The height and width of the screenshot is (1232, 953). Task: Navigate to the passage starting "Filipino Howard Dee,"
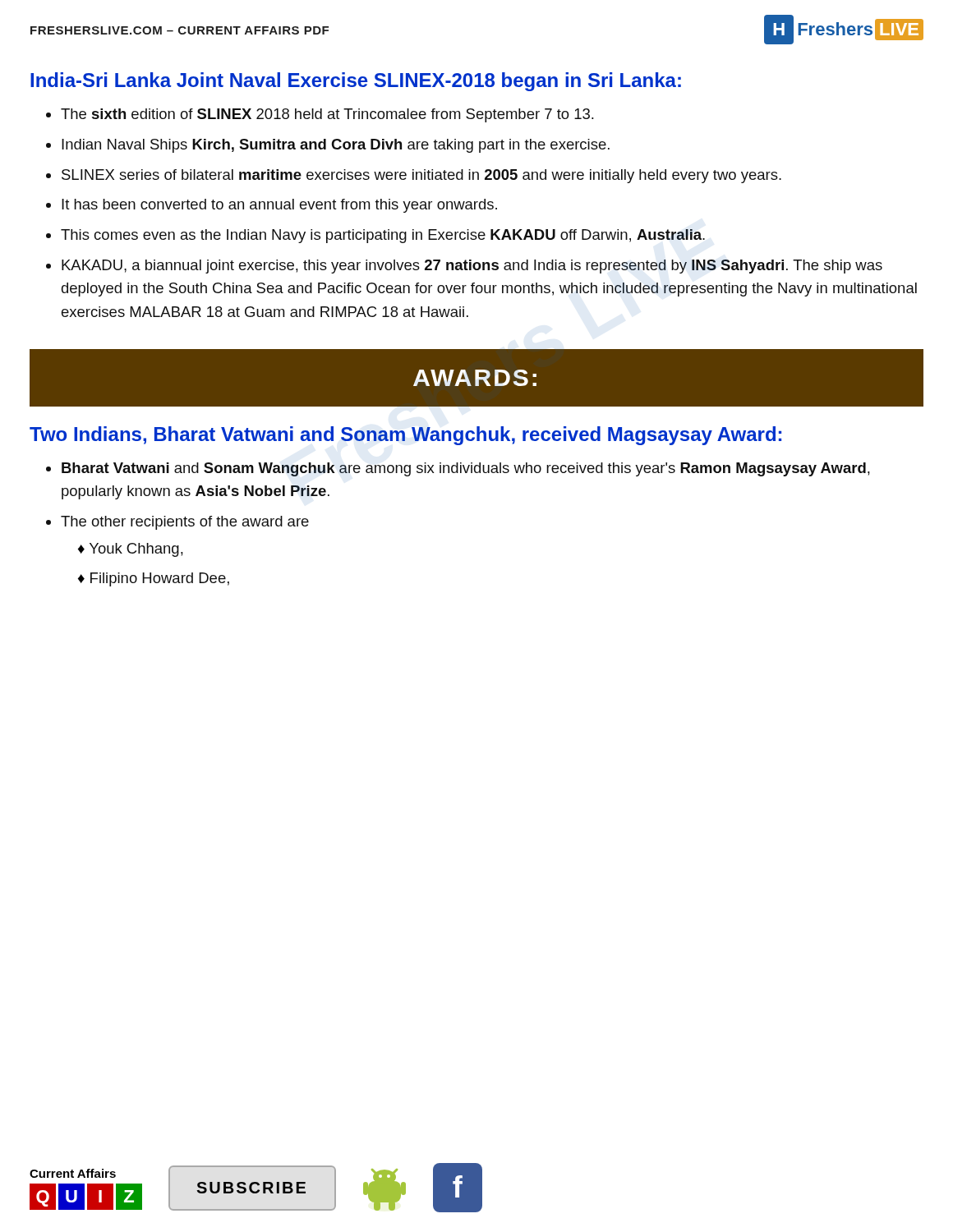(x=160, y=578)
